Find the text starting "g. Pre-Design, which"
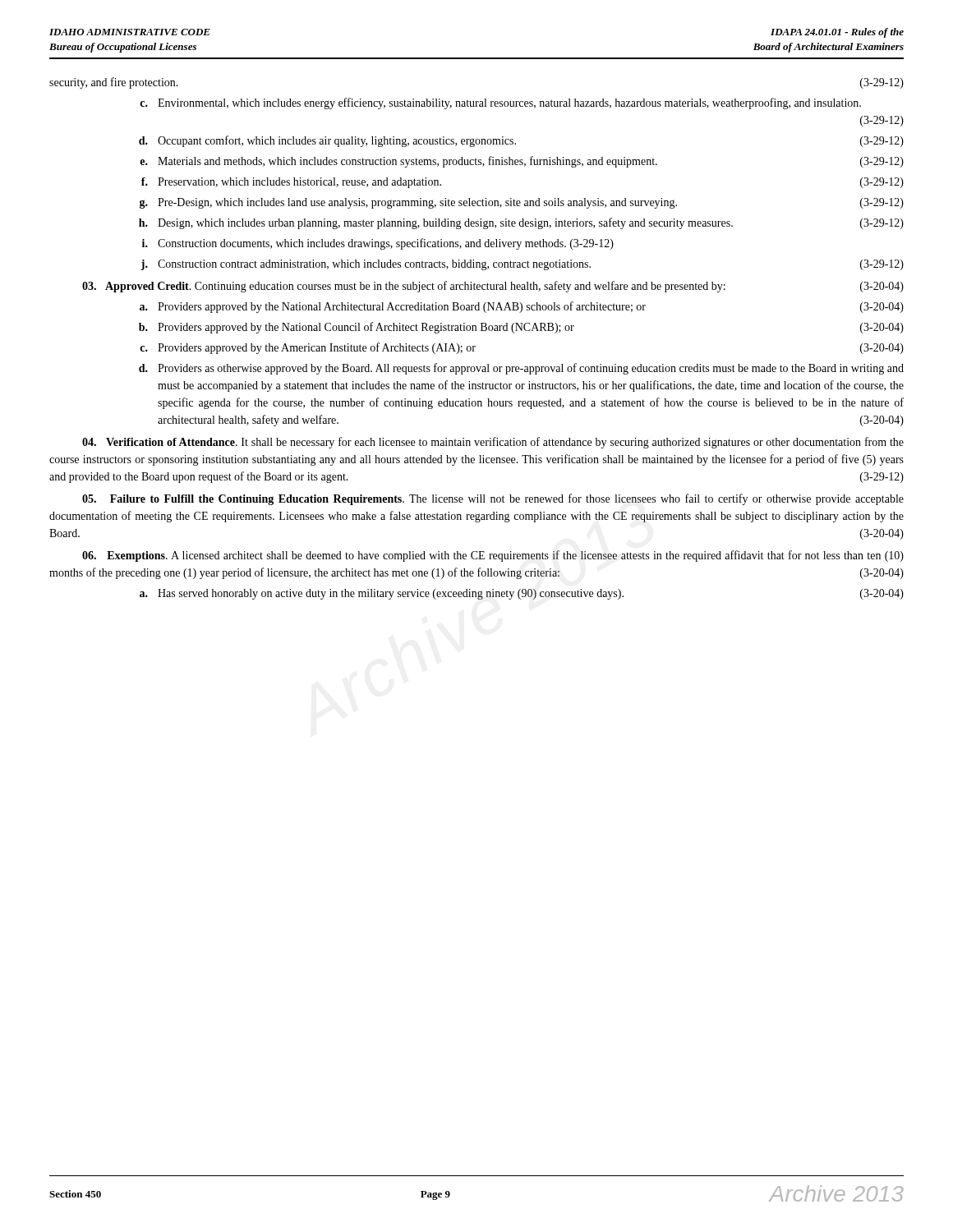This screenshot has width=953, height=1232. click(x=476, y=202)
